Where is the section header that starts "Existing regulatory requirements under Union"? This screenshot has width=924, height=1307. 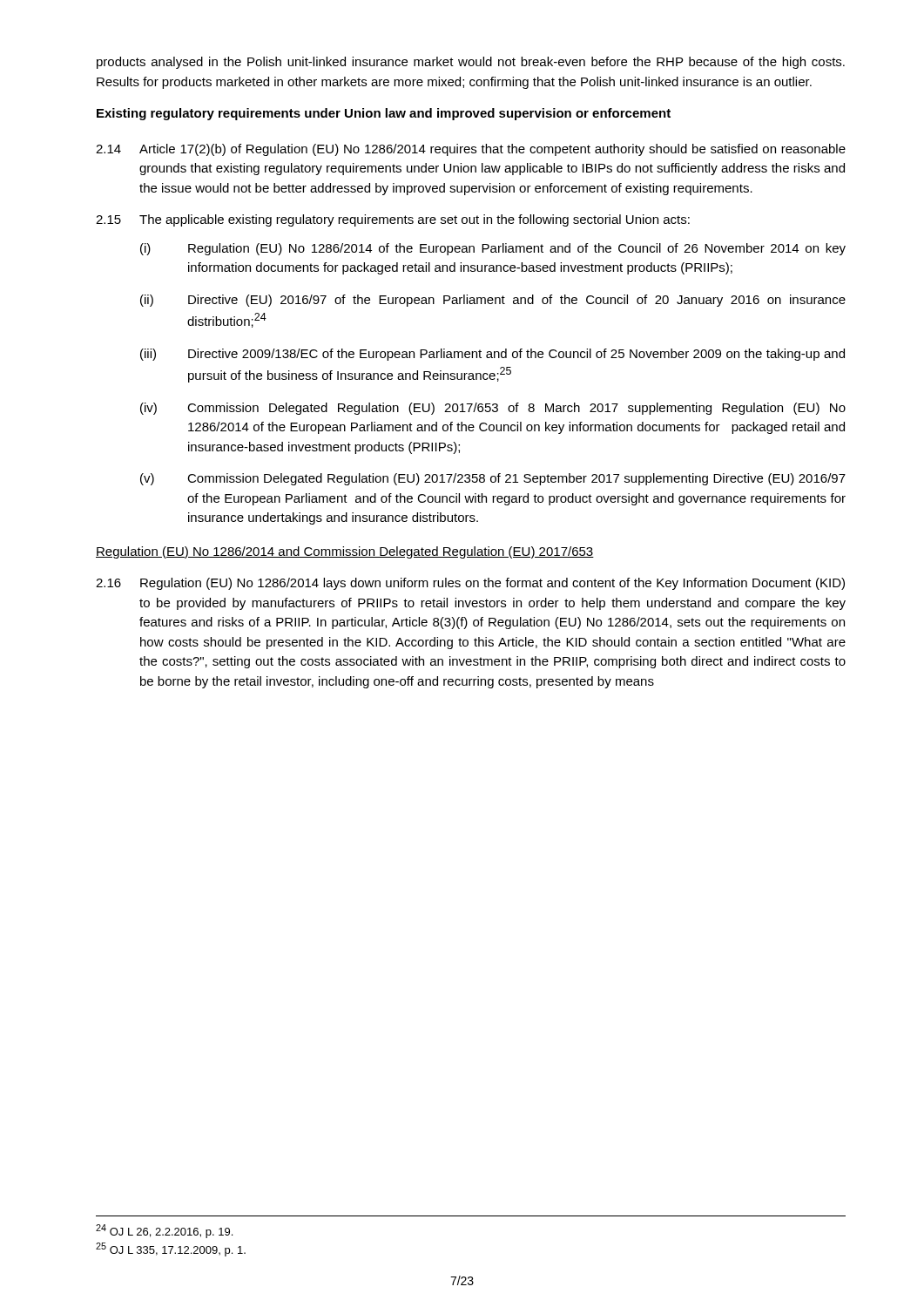(383, 113)
